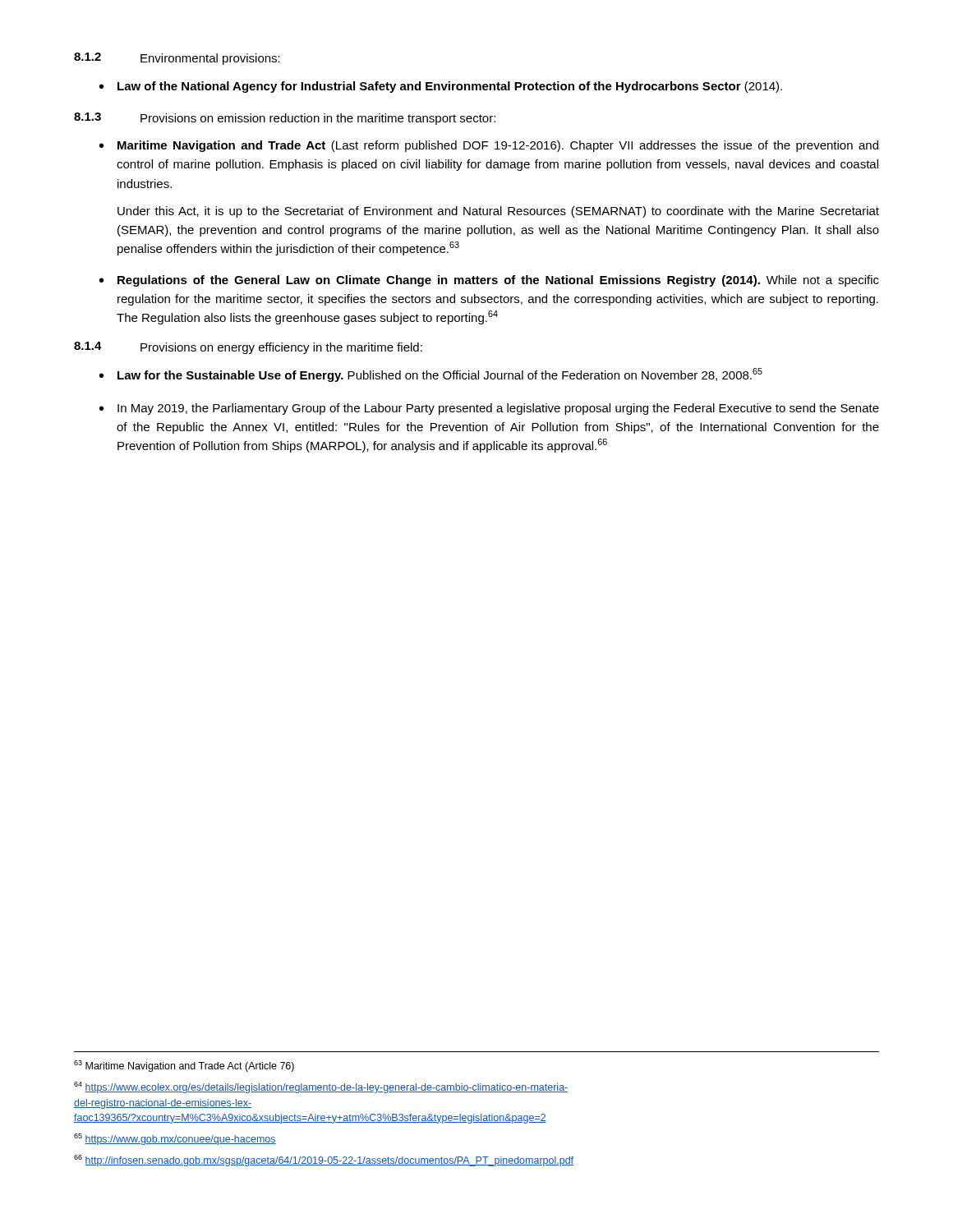This screenshot has width=953, height=1232.
Task: Find the footnote containing "63 Maritime Navigation and Trade Act"
Action: 184,1065
